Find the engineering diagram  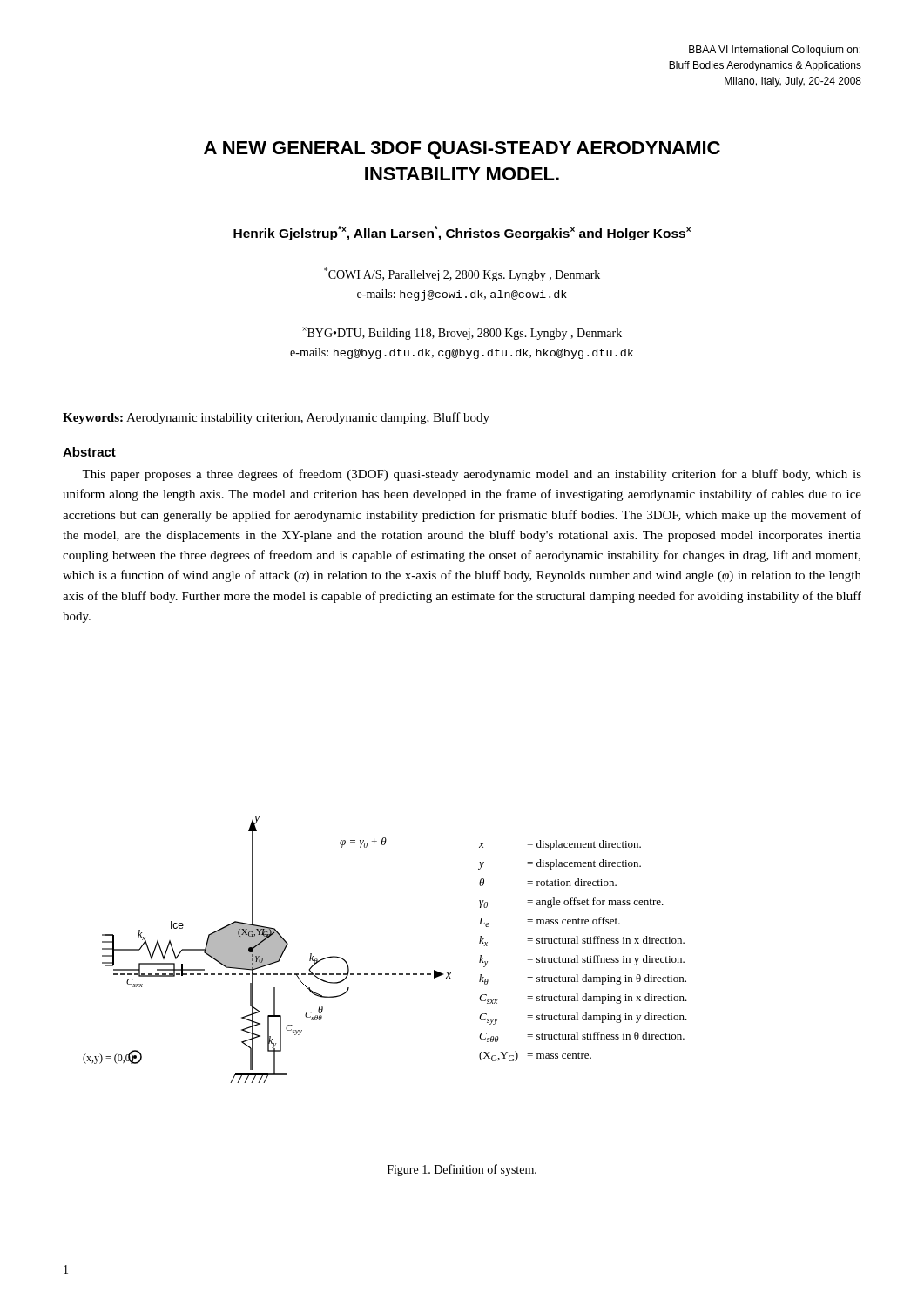(x=462, y=976)
